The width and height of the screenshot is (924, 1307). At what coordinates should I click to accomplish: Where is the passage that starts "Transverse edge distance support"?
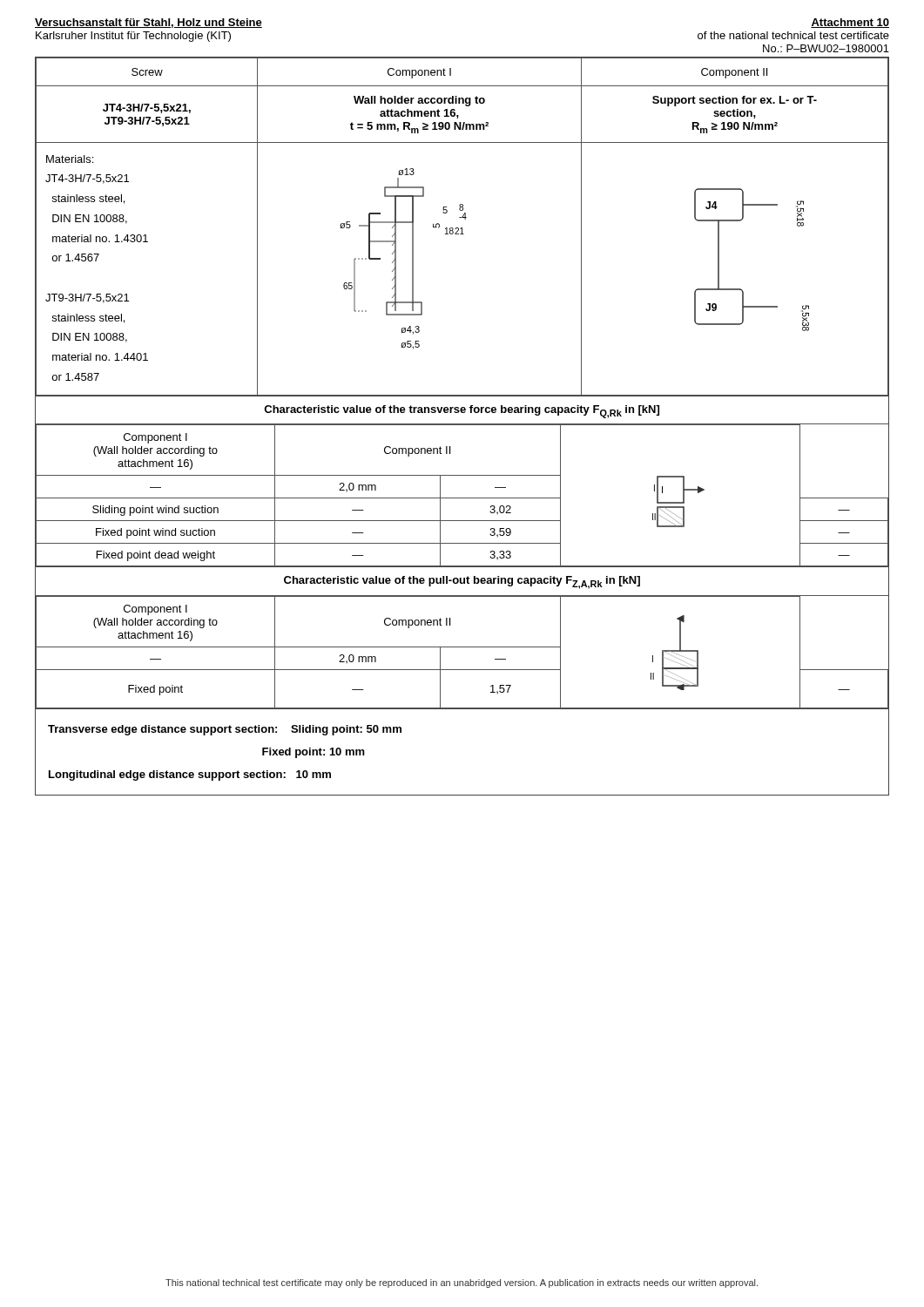[225, 730]
